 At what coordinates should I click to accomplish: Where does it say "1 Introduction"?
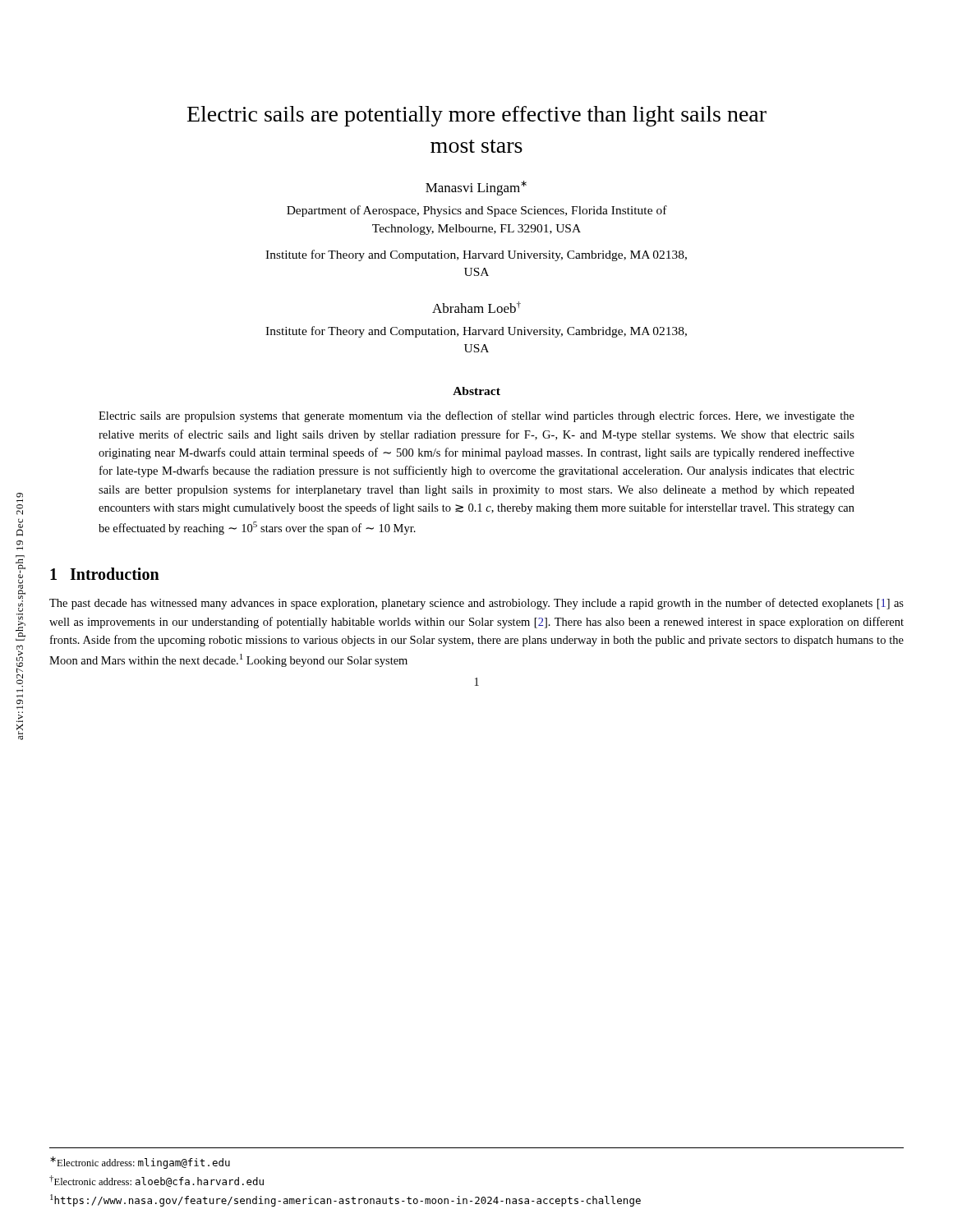(x=104, y=574)
